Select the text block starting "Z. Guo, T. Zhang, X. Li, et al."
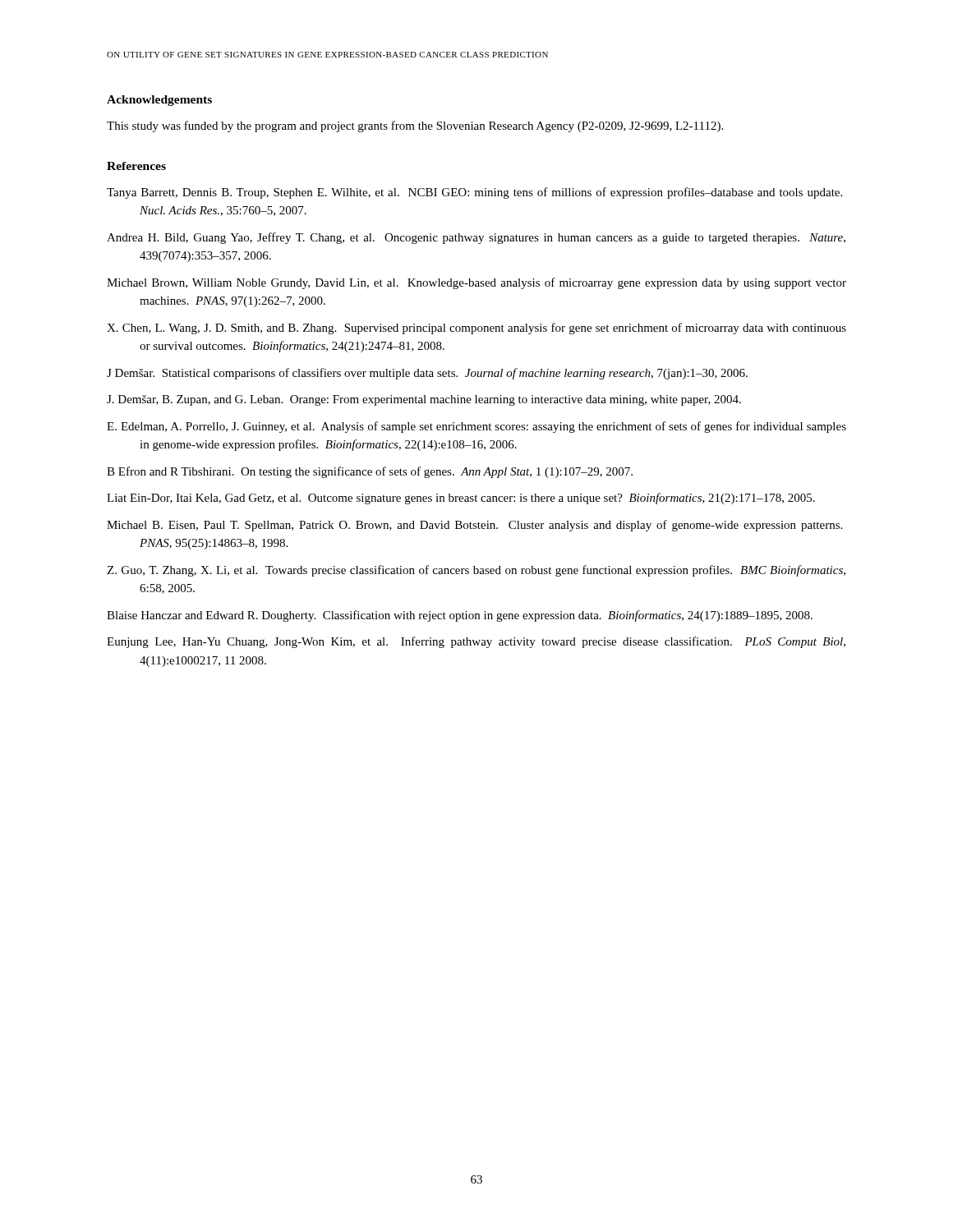Screen dimensions: 1232x953 [476, 579]
